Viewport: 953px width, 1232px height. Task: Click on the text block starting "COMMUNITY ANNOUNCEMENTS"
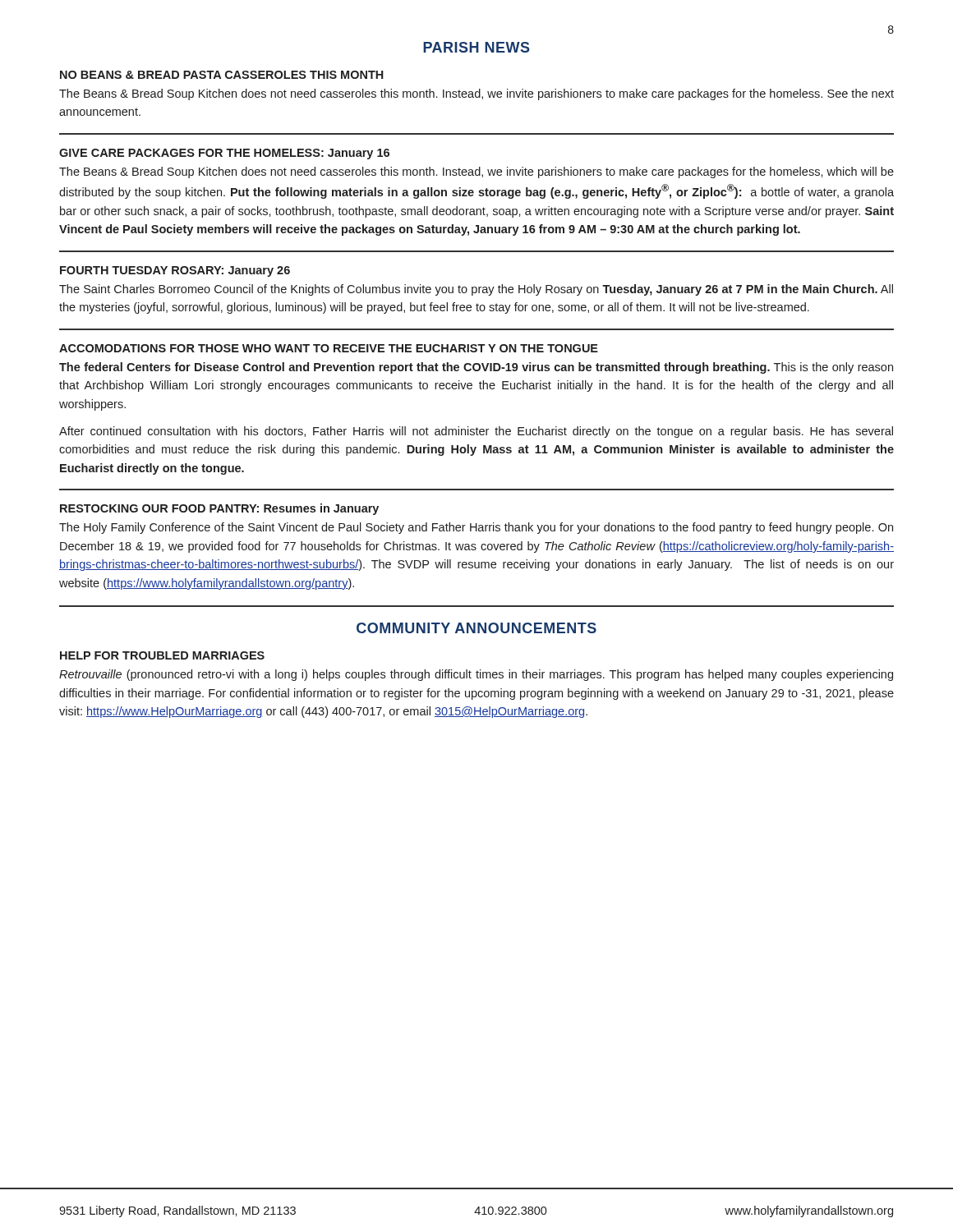(476, 629)
